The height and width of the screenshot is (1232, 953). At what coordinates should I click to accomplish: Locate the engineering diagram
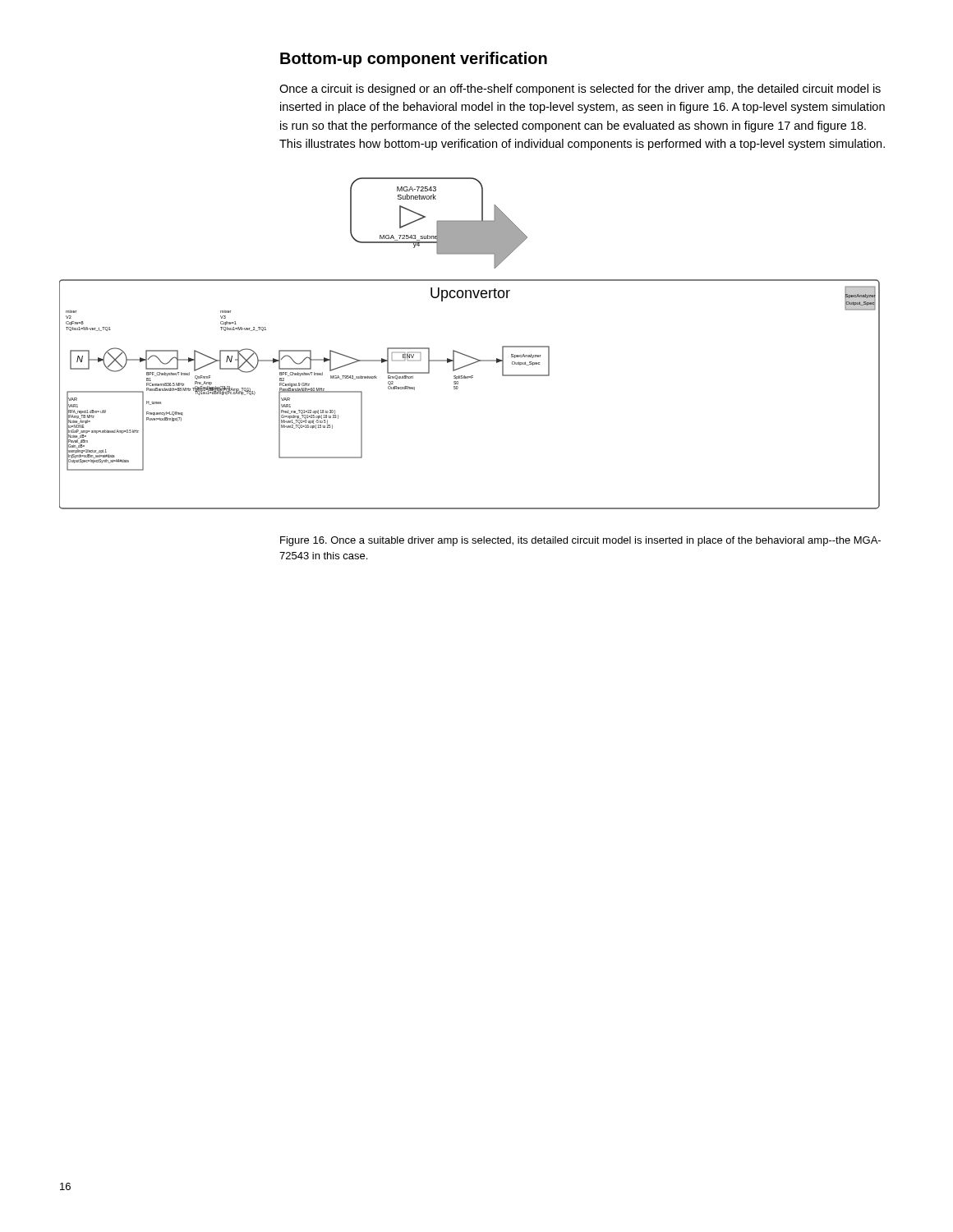pos(470,348)
